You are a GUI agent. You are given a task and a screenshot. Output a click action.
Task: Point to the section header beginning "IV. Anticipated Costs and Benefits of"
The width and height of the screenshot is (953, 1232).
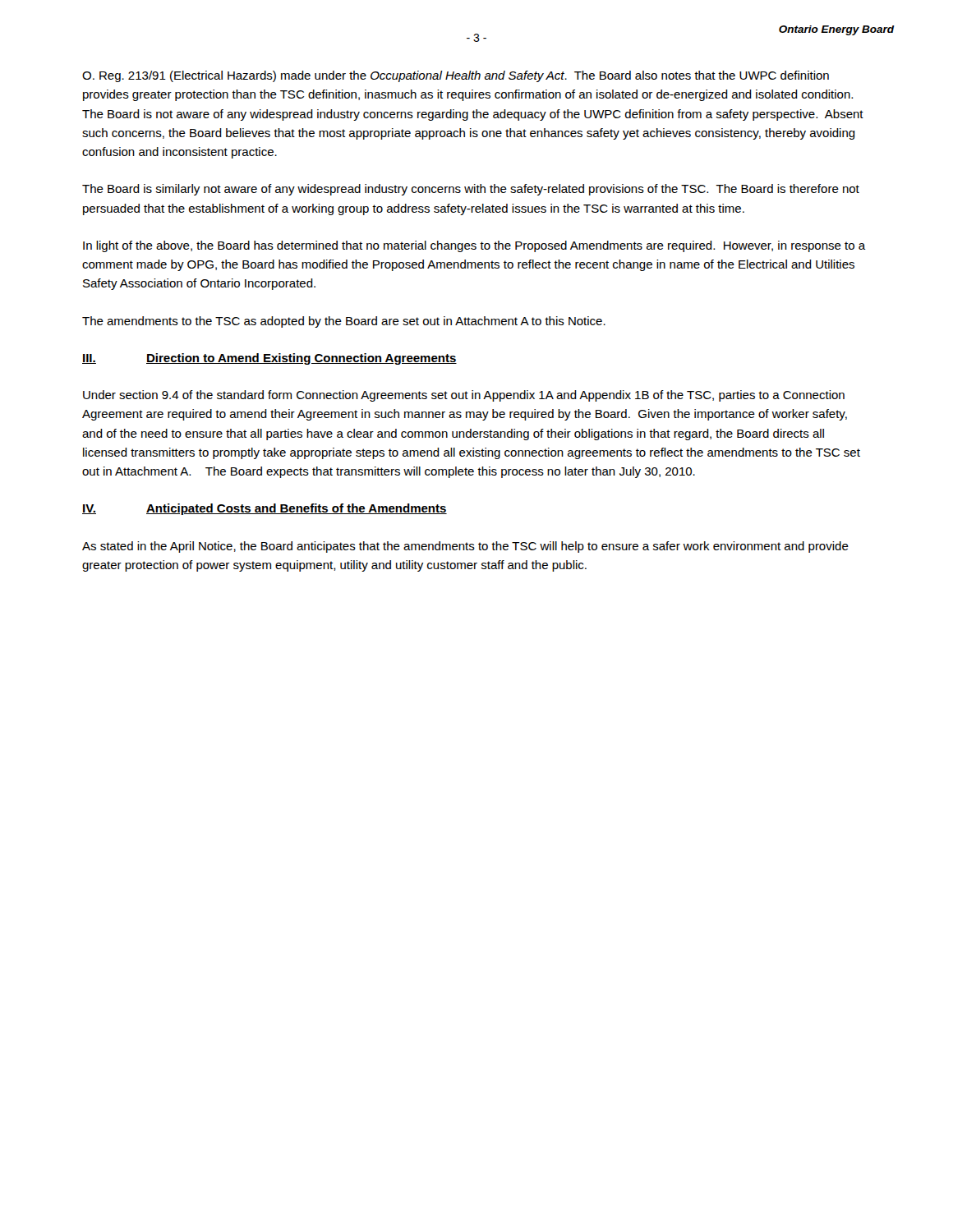(x=264, y=508)
